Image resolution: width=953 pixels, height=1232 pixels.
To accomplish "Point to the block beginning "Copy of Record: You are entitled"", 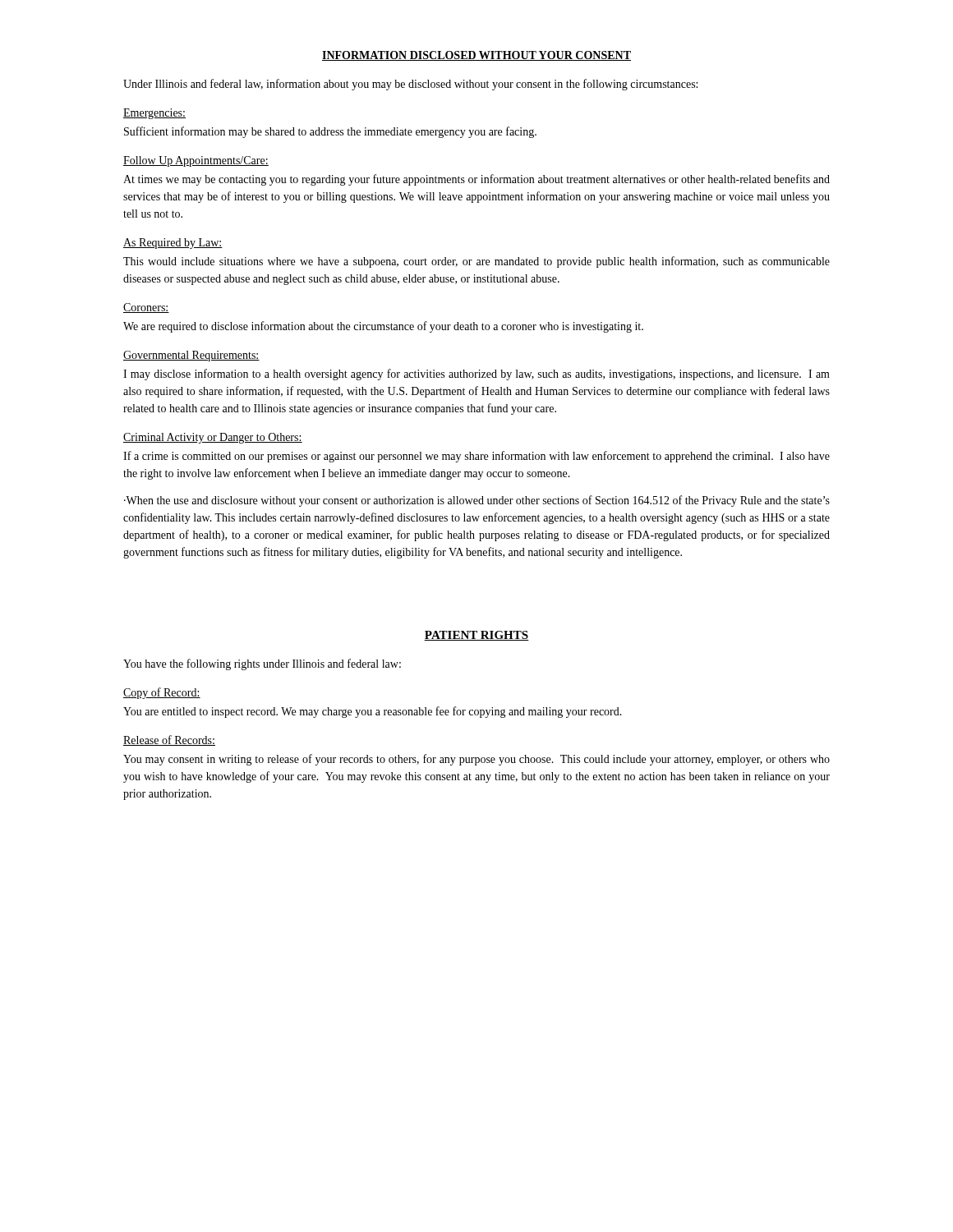I will (476, 702).
